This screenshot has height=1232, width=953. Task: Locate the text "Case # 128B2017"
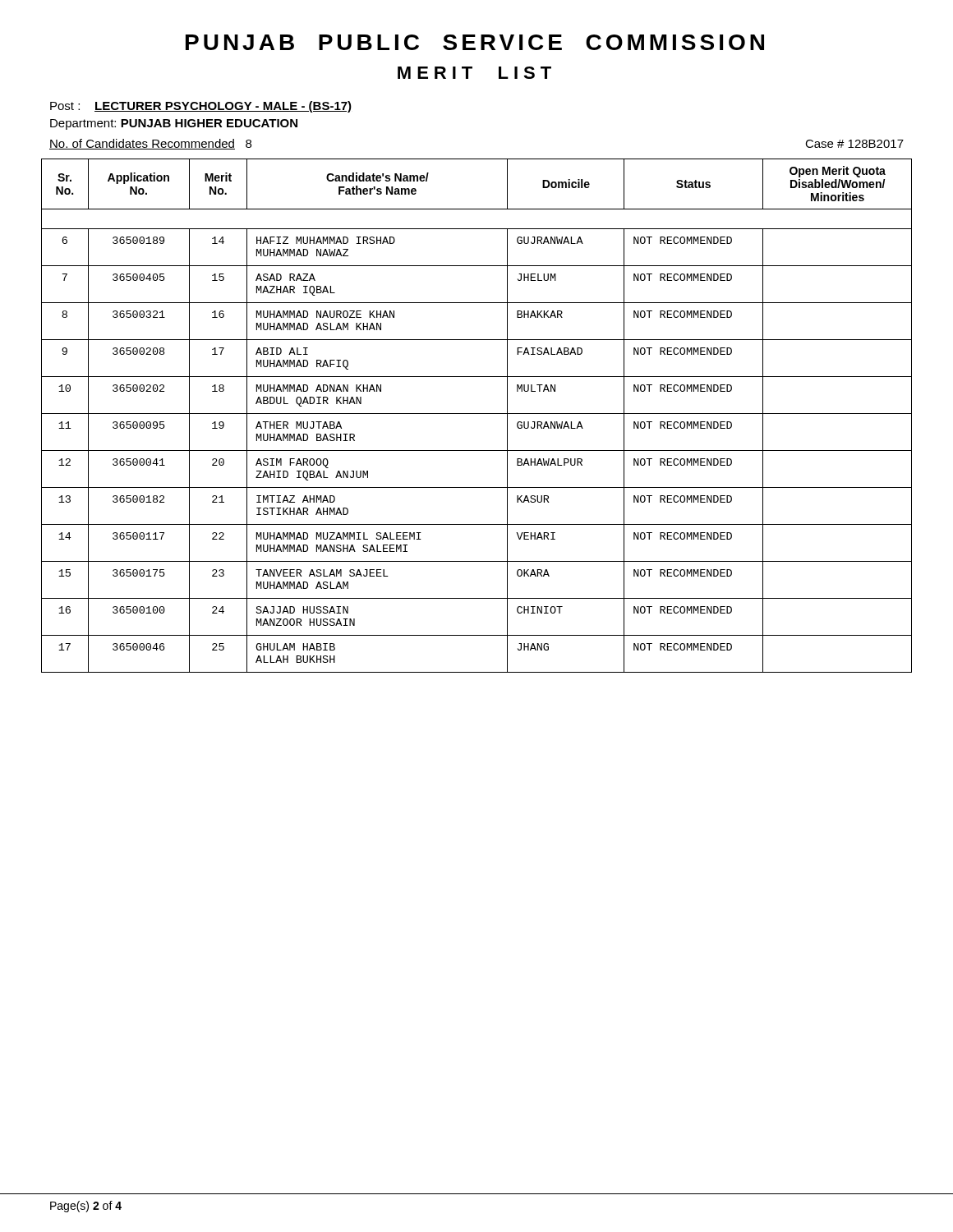tap(854, 143)
